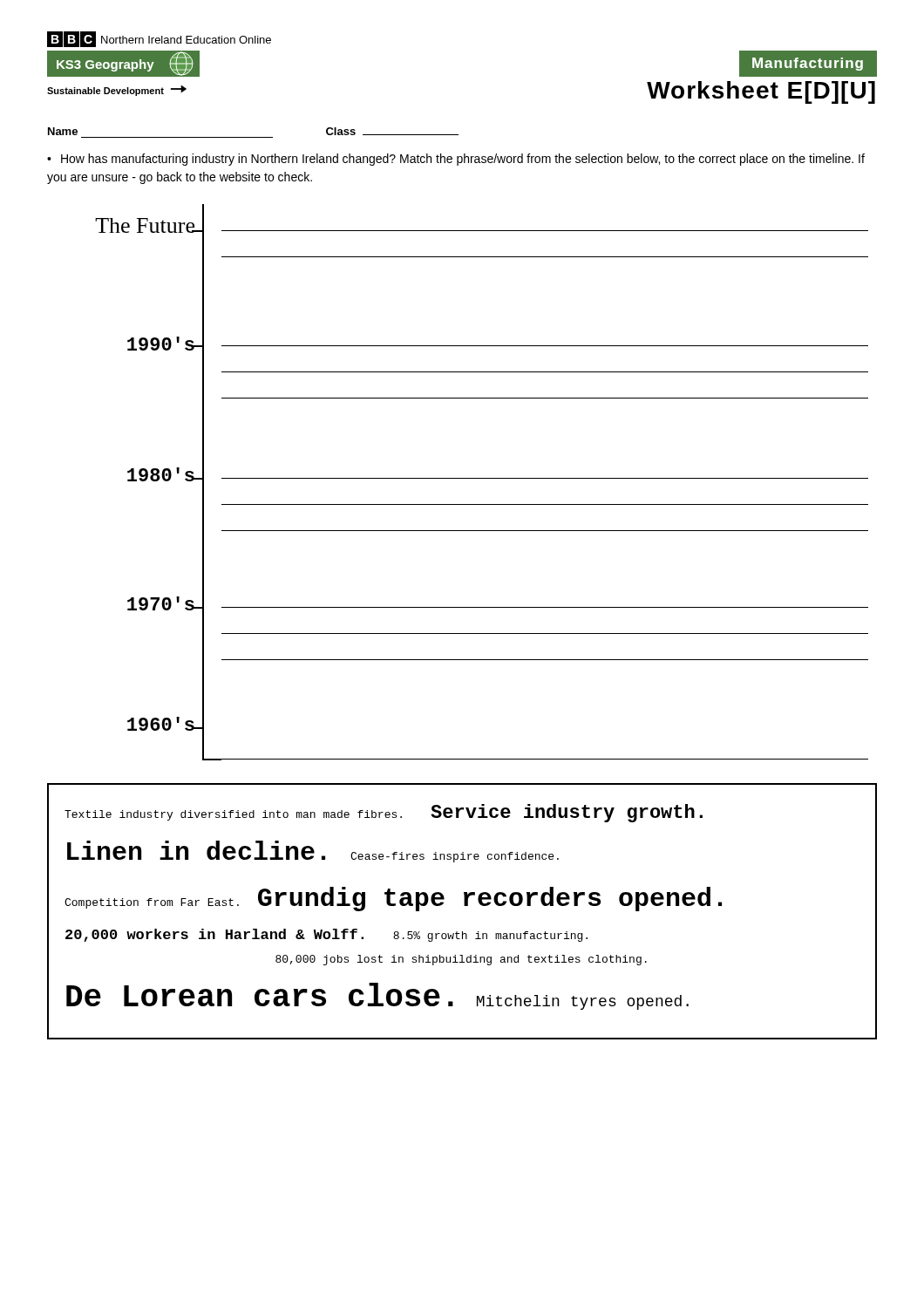Locate the text "Name Class"
This screenshot has width=924, height=1308.
pyautogui.click(x=253, y=129)
